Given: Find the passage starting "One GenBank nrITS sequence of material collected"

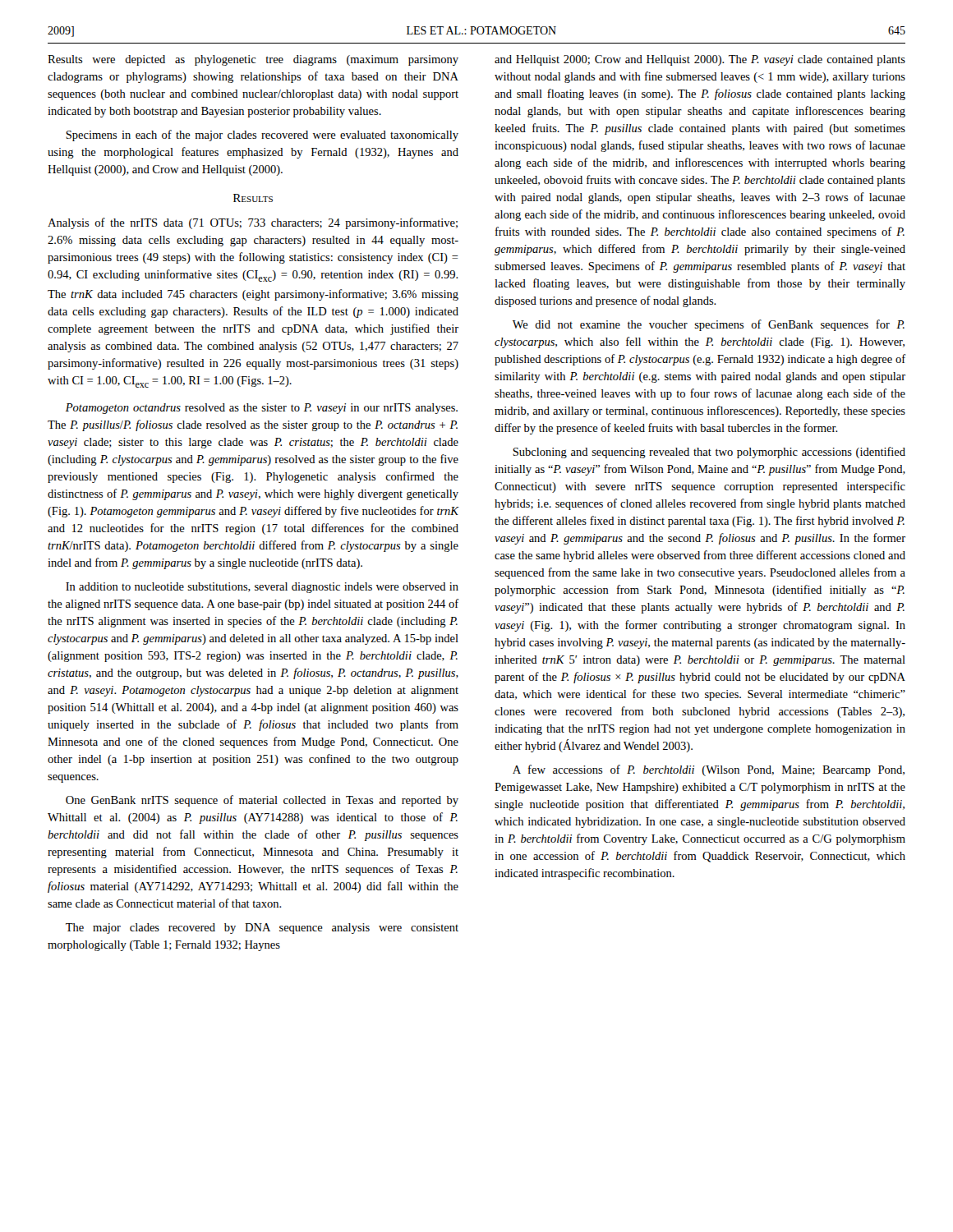Looking at the screenshot, I should [253, 852].
